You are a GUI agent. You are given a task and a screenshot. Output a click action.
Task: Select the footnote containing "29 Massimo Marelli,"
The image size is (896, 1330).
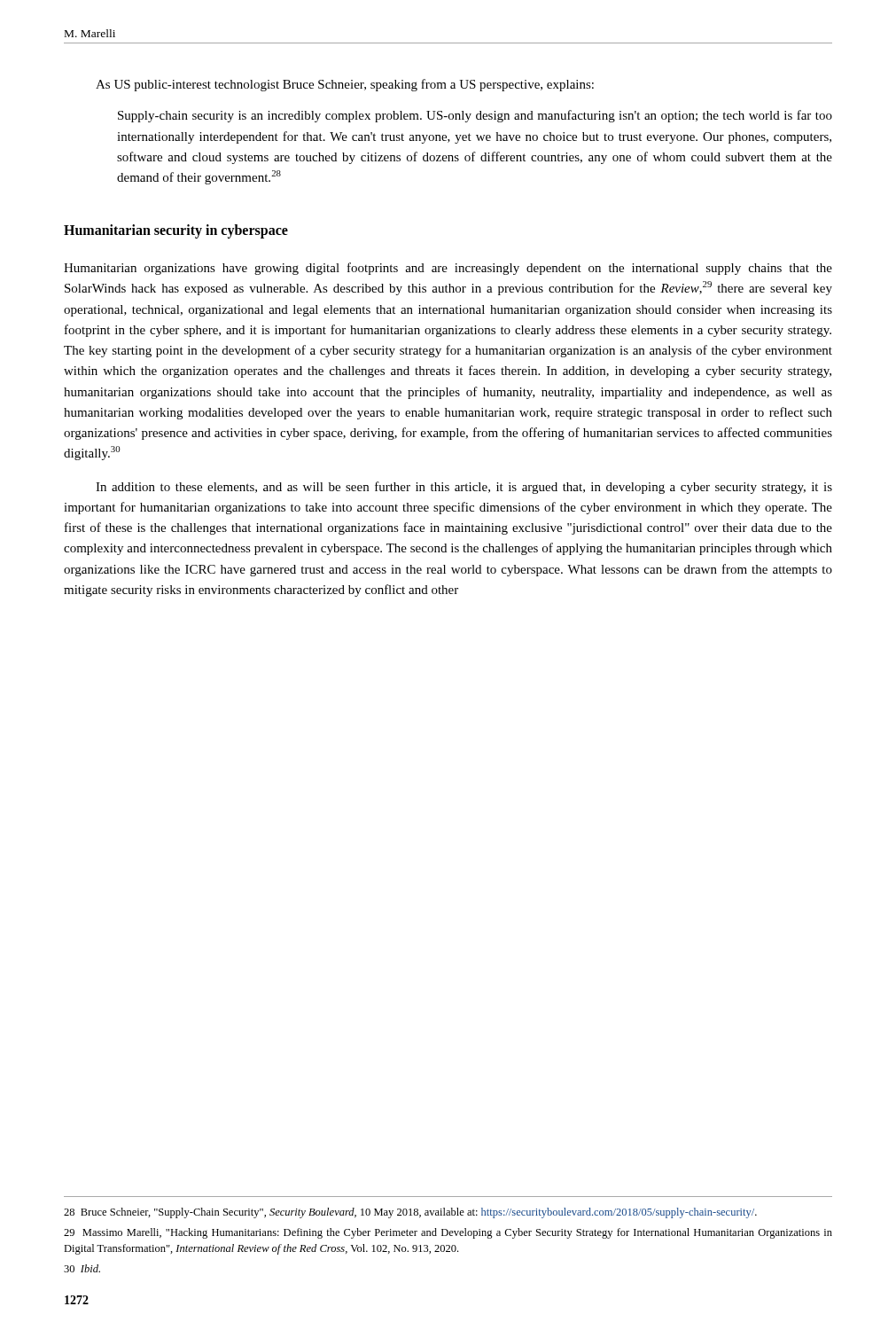[448, 1240]
